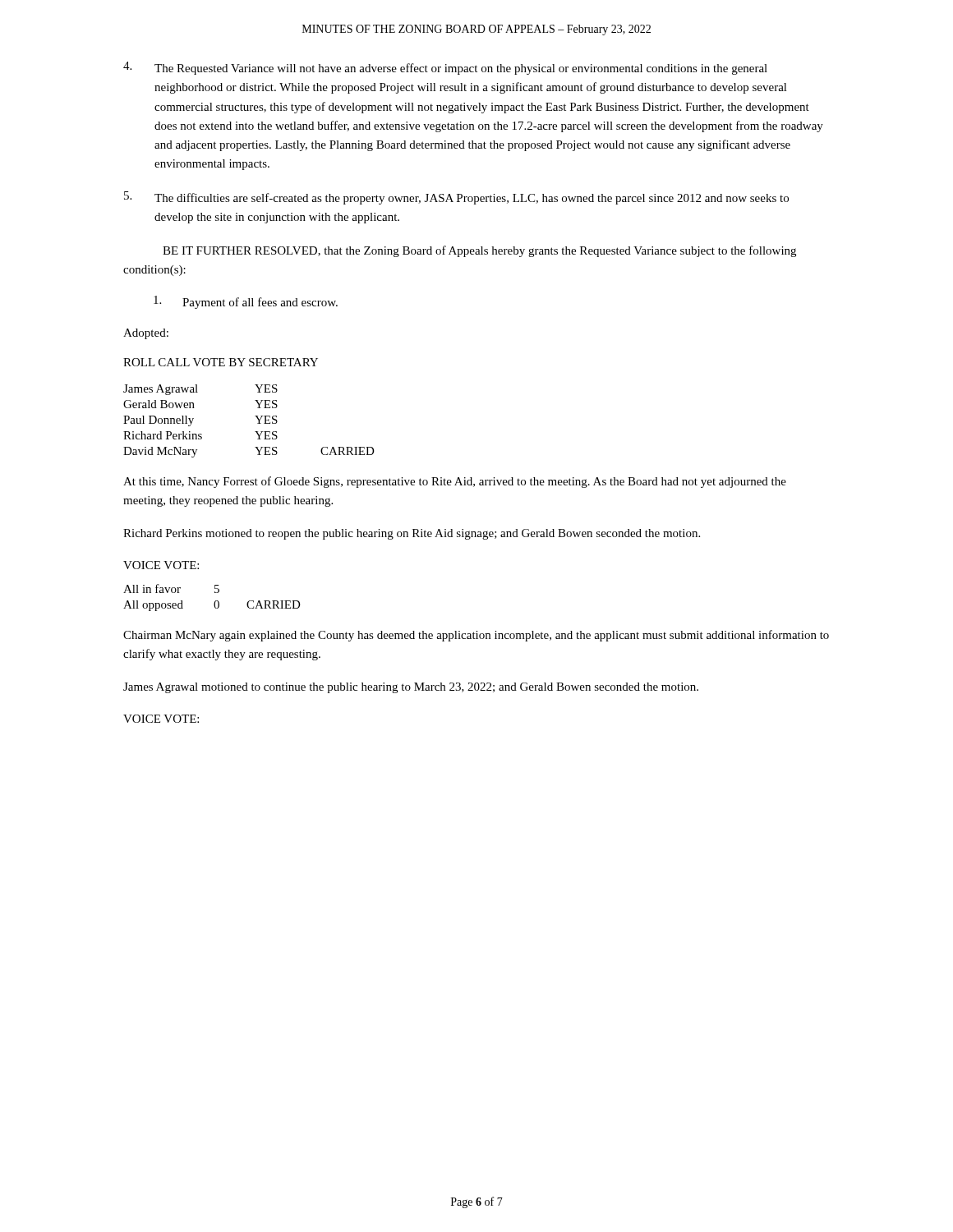
Task: Find the region starting "Payment of all fees and escrow."
Action: pos(246,302)
